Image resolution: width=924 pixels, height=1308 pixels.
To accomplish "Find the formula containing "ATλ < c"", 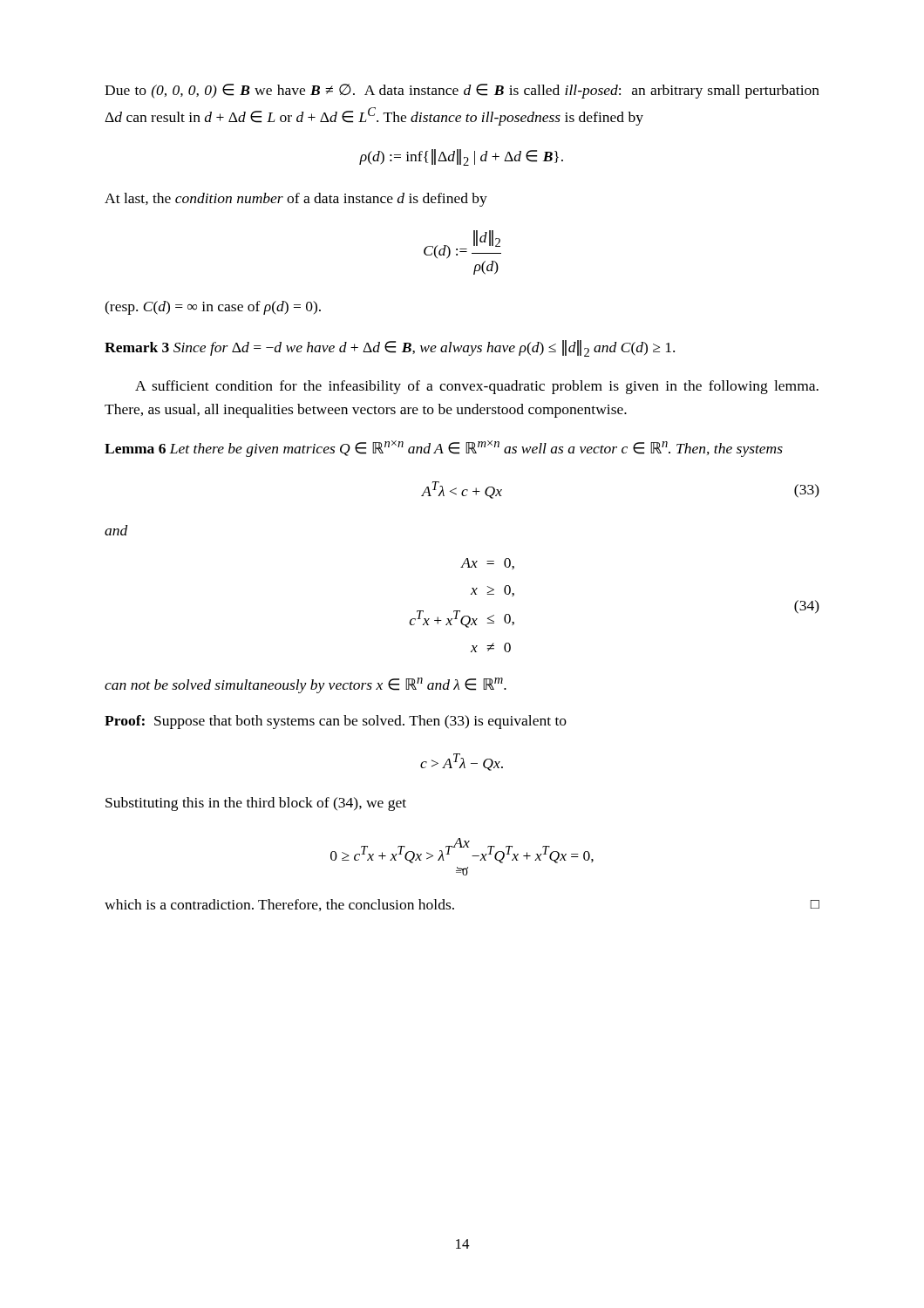I will [x=462, y=490].
